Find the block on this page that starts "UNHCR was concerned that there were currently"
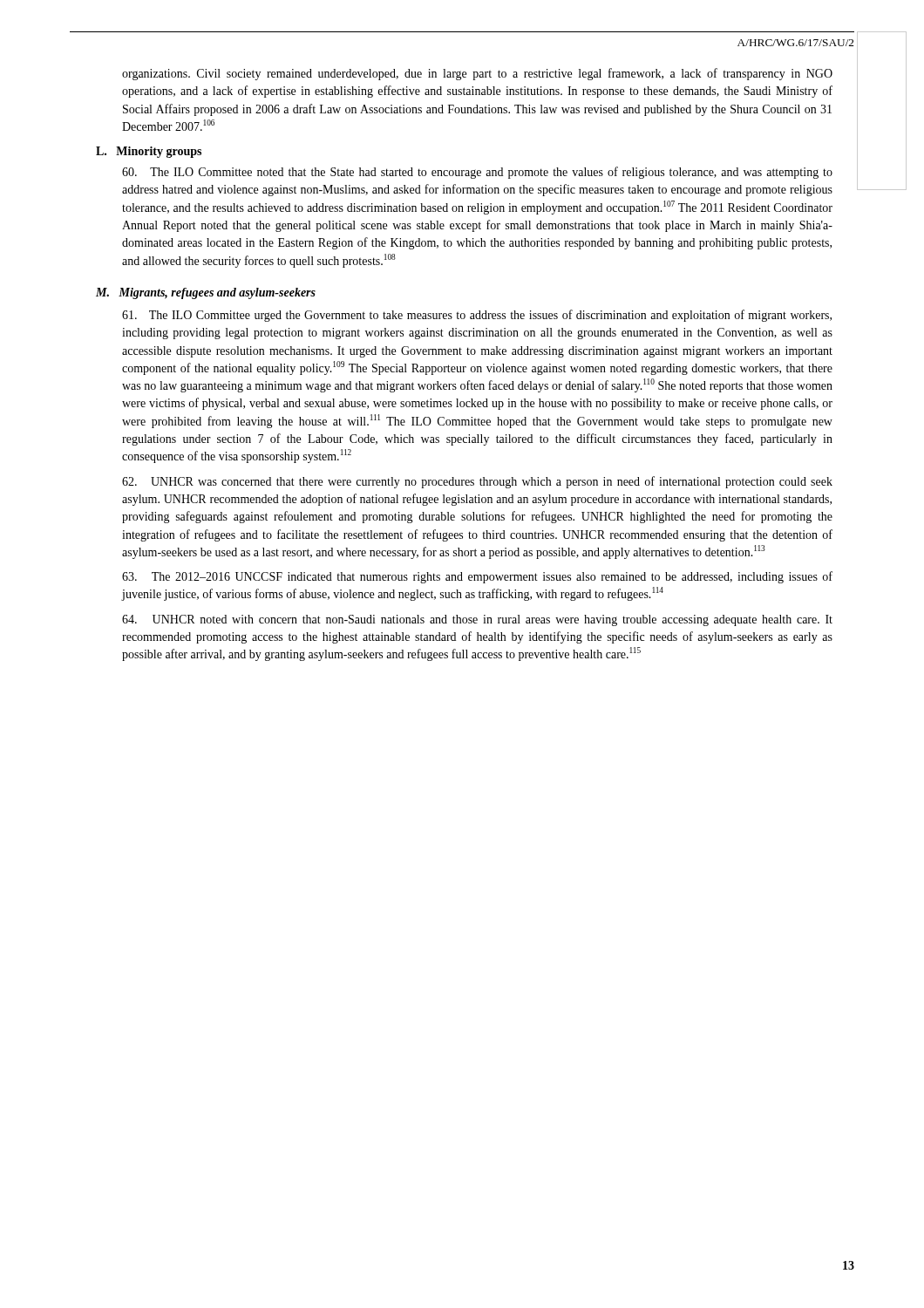Viewport: 924px width, 1308px height. coord(477,517)
